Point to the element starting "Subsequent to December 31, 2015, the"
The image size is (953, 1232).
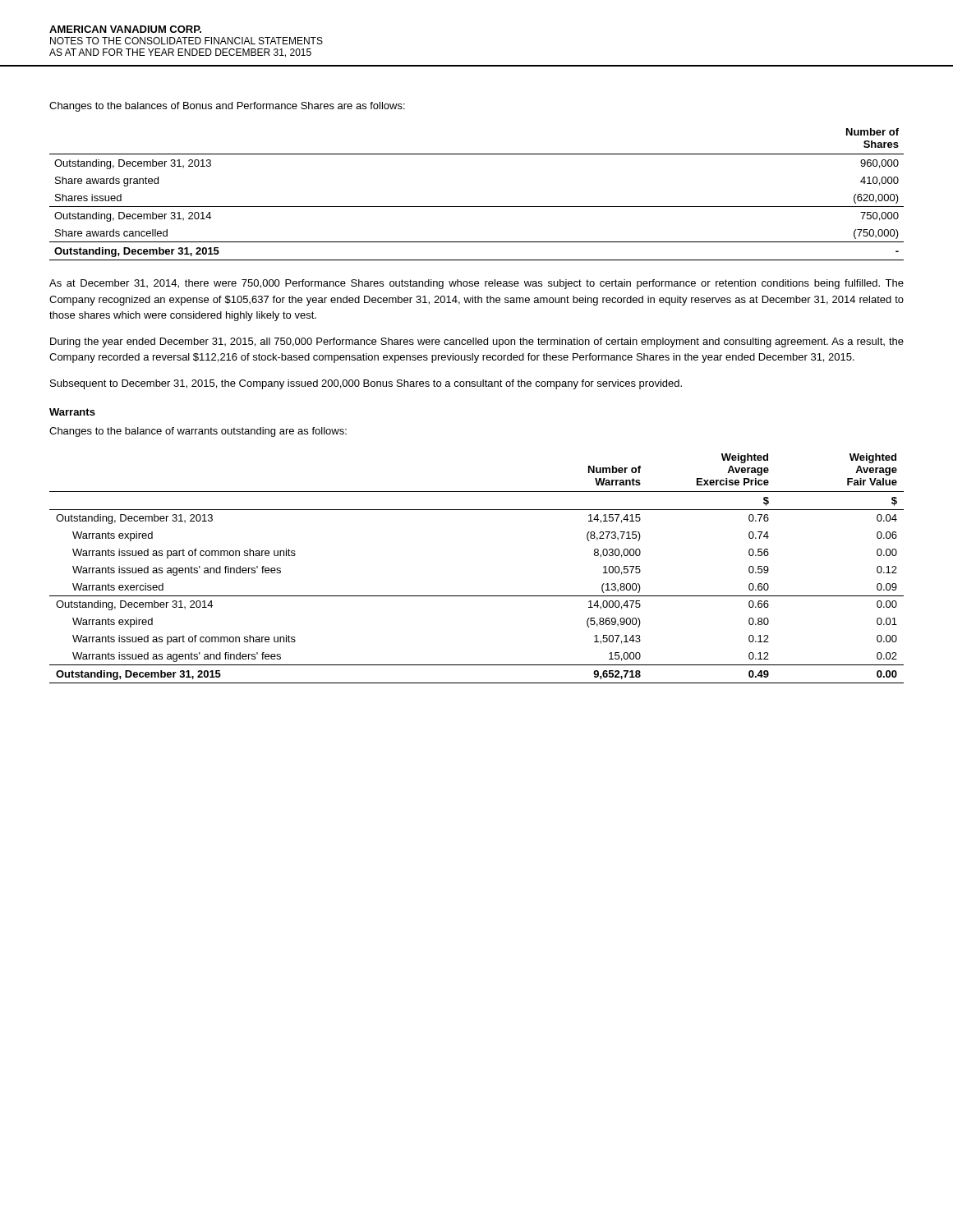366,383
